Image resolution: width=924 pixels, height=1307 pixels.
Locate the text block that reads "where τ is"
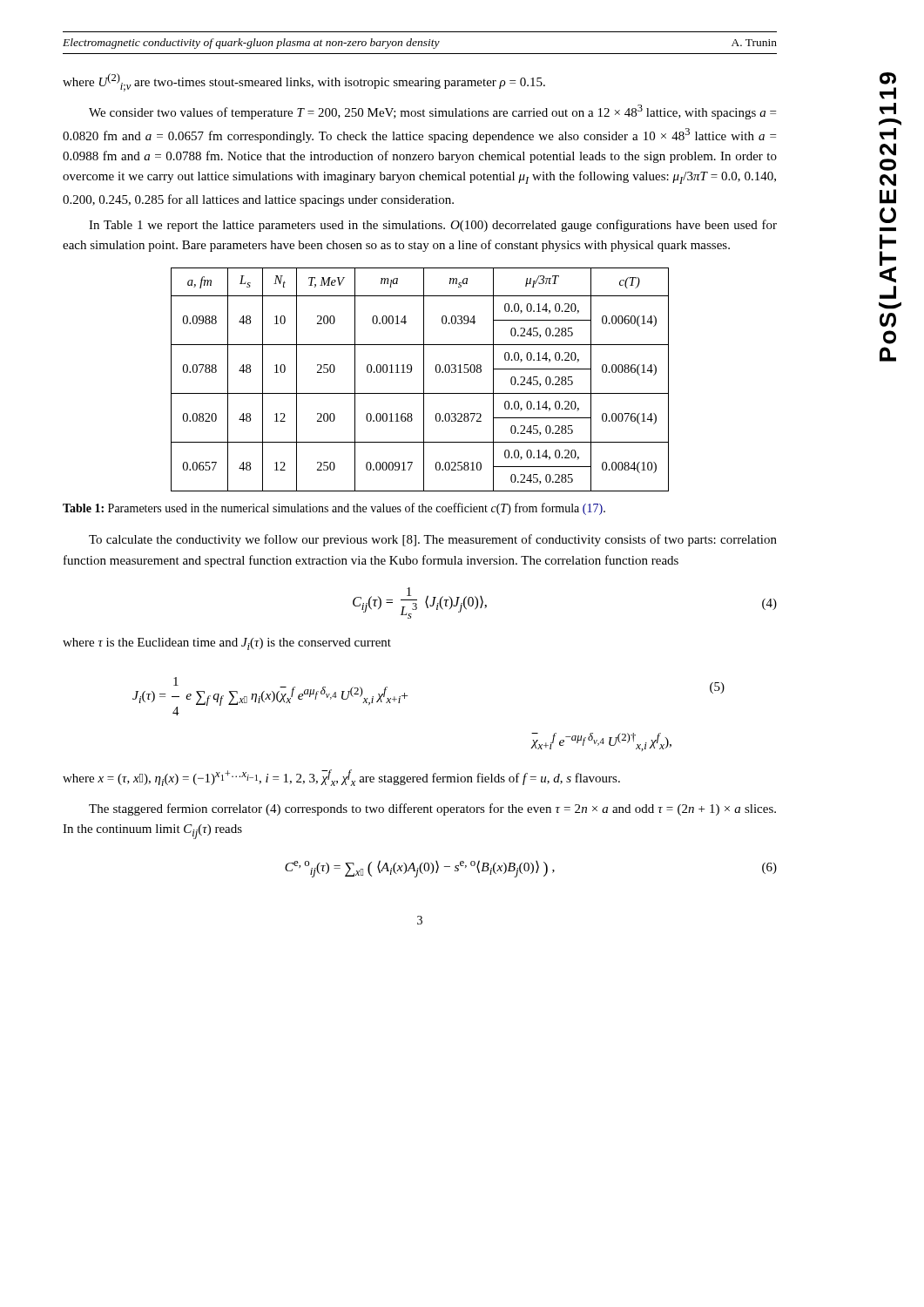tap(227, 644)
